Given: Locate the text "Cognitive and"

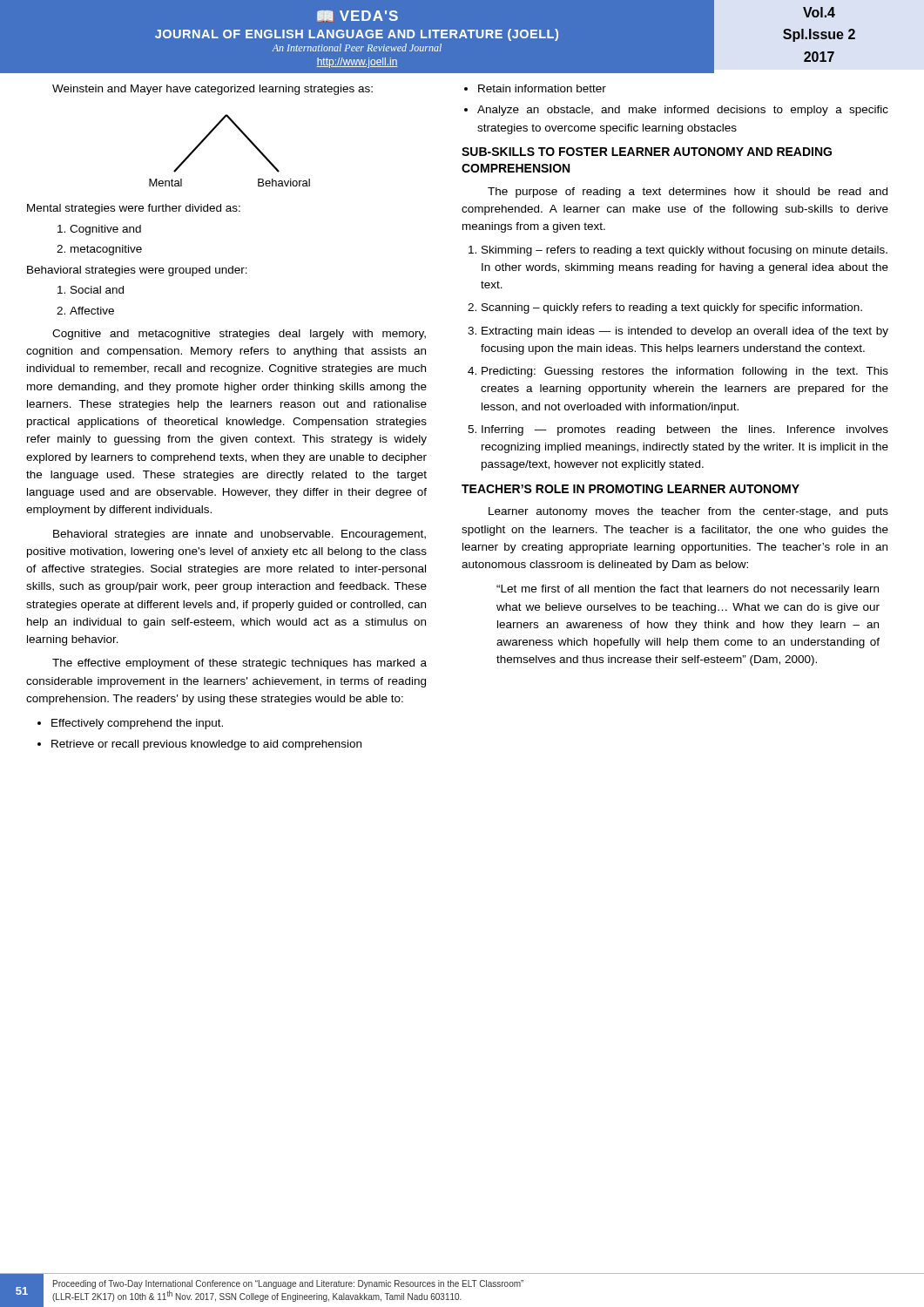Looking at the screenshot, I should (106, 228).
